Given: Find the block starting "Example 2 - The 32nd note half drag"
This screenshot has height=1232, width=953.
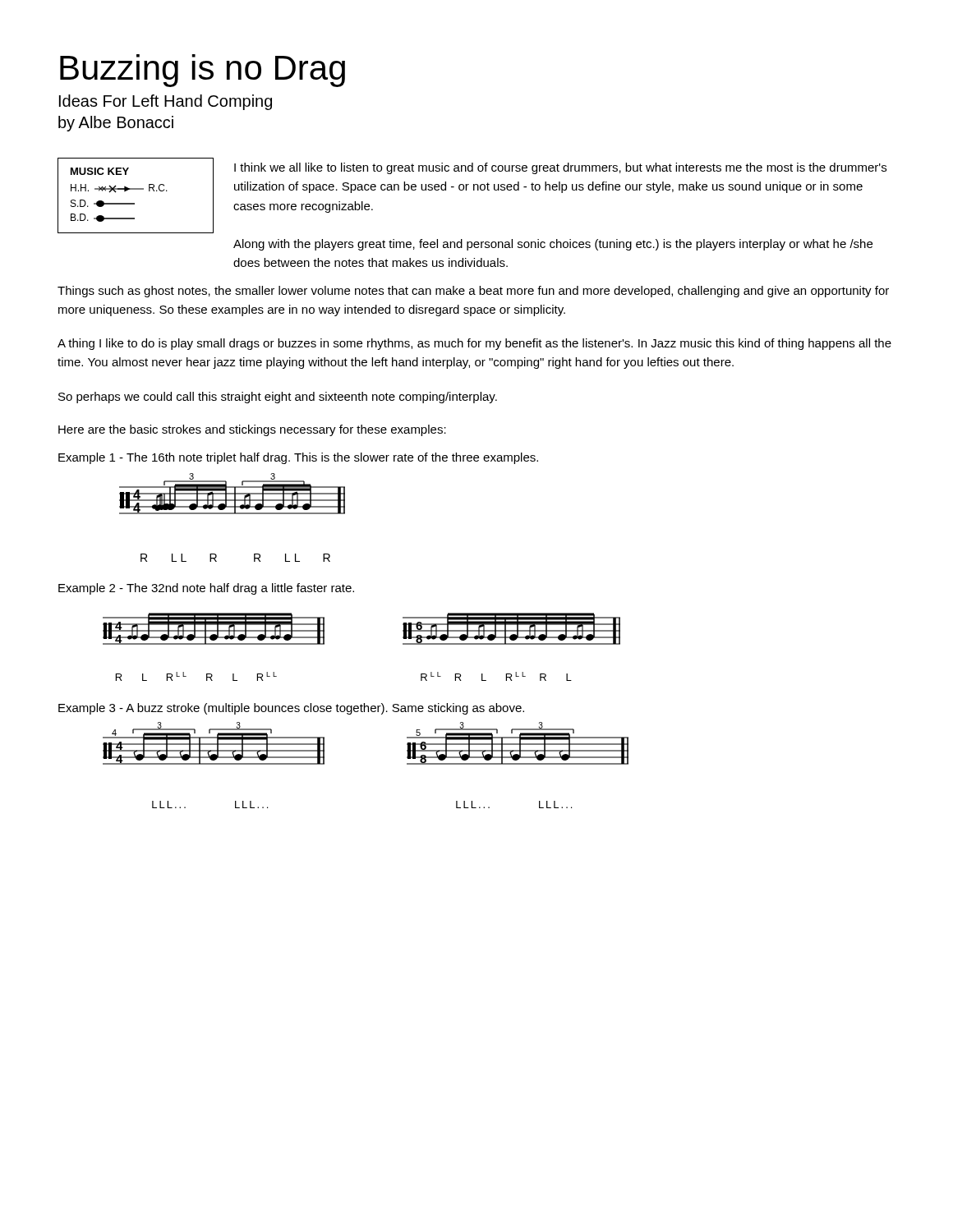Looking at the screenshot, I should pos(206,588).
